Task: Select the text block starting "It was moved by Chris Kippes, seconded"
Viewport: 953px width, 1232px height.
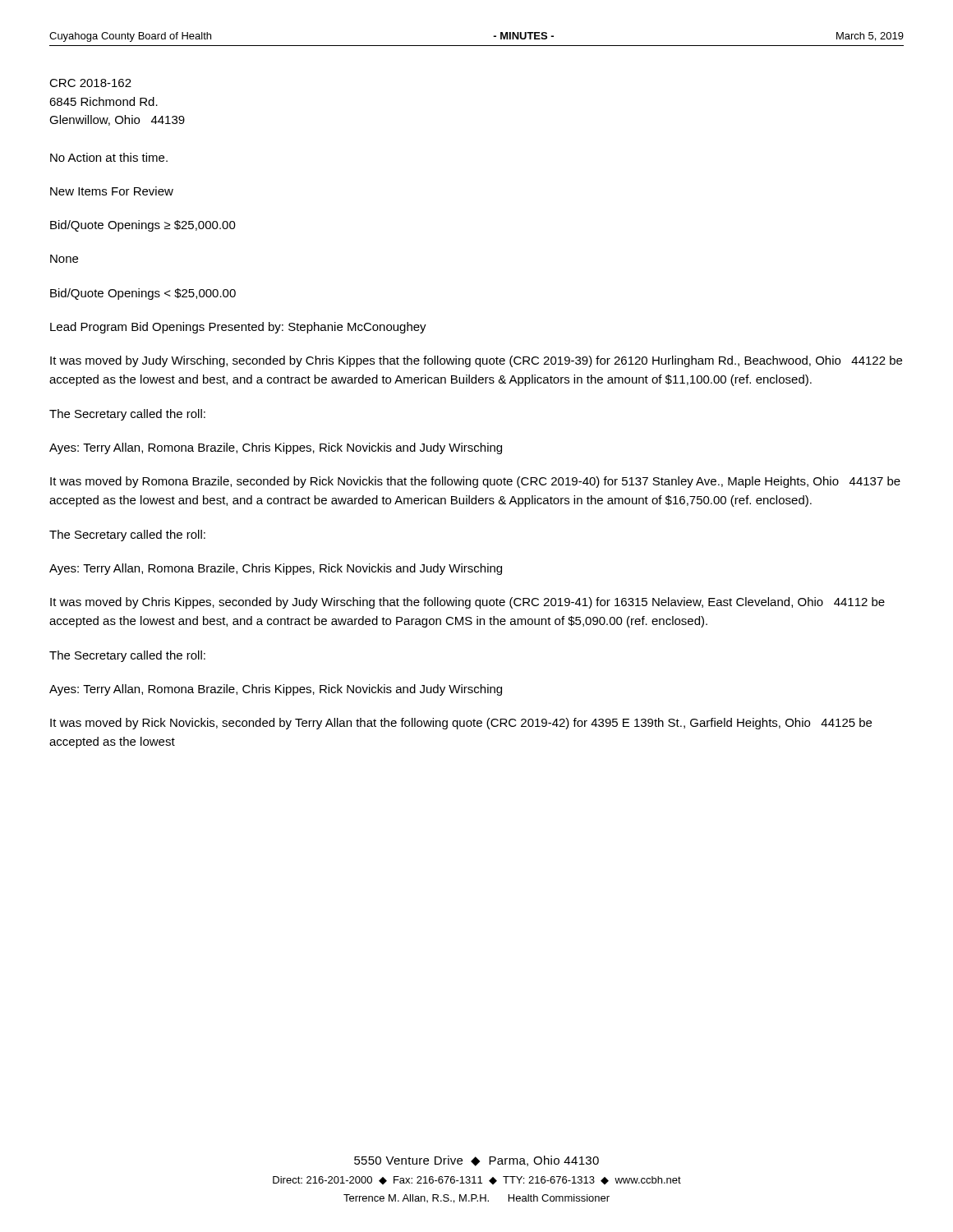Action: [x=467, y=611]
